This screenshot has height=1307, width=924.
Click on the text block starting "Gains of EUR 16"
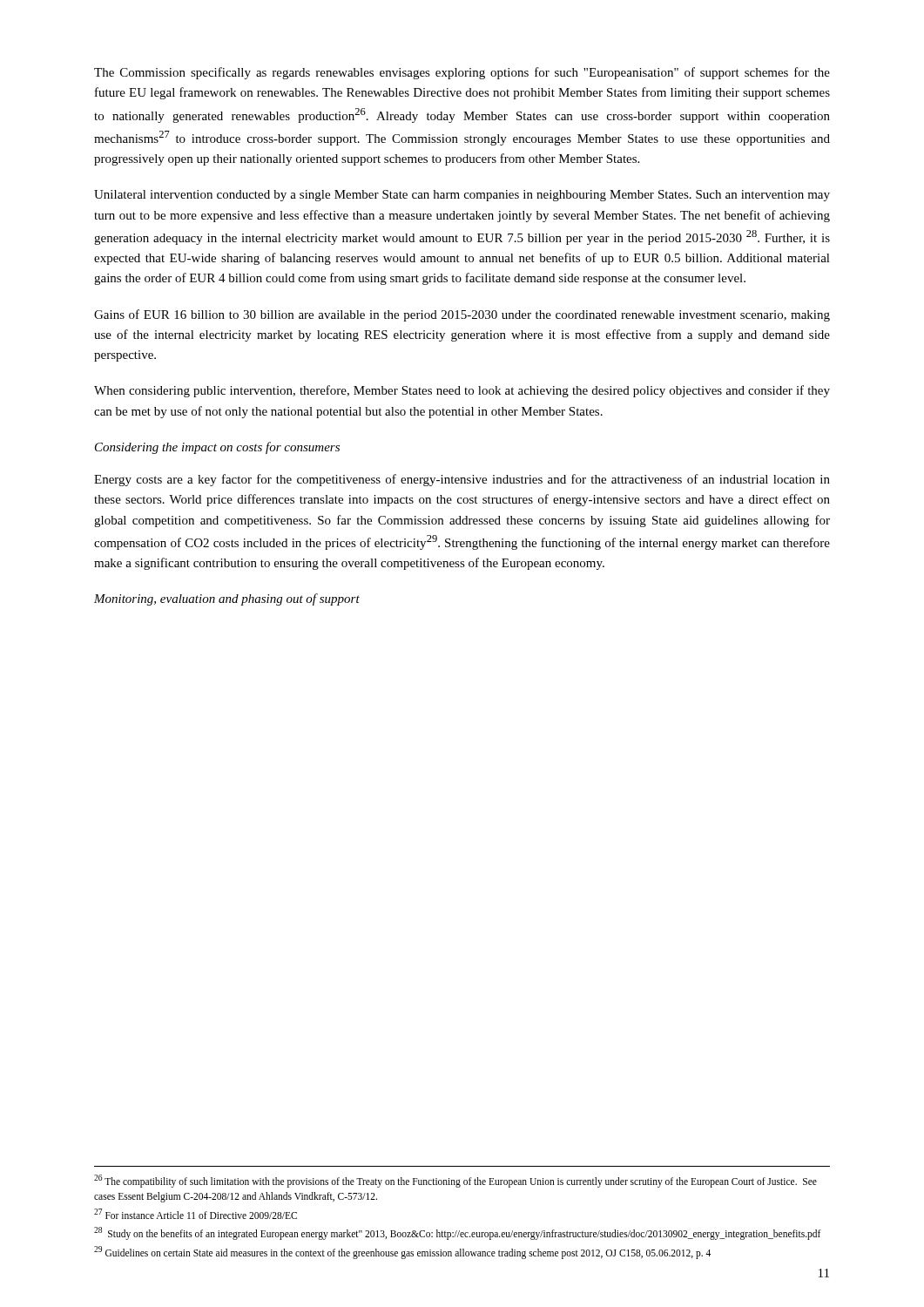coord(462,334)
